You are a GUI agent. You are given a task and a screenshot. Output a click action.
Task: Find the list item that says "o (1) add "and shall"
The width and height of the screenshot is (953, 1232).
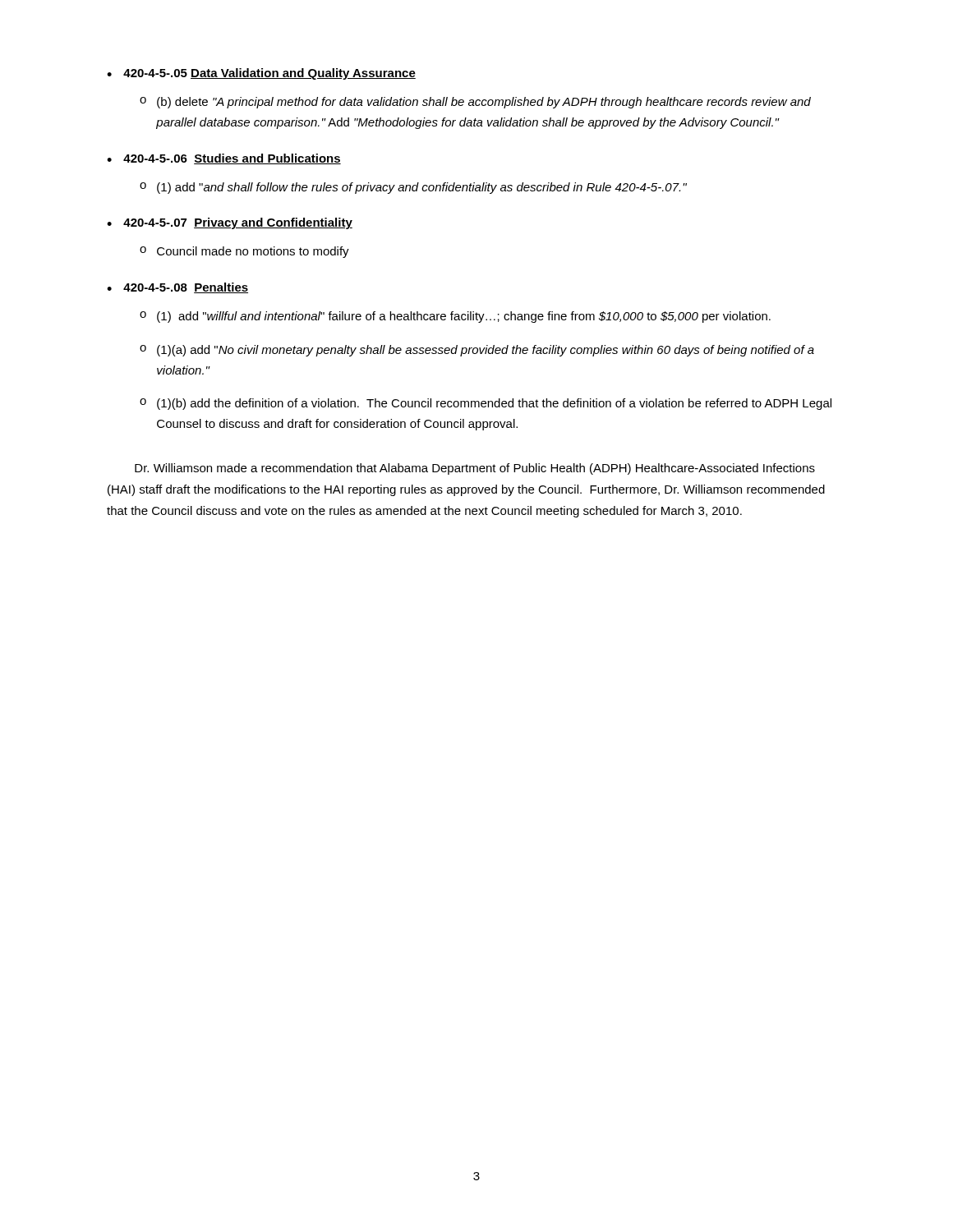(x=493, y=187)
